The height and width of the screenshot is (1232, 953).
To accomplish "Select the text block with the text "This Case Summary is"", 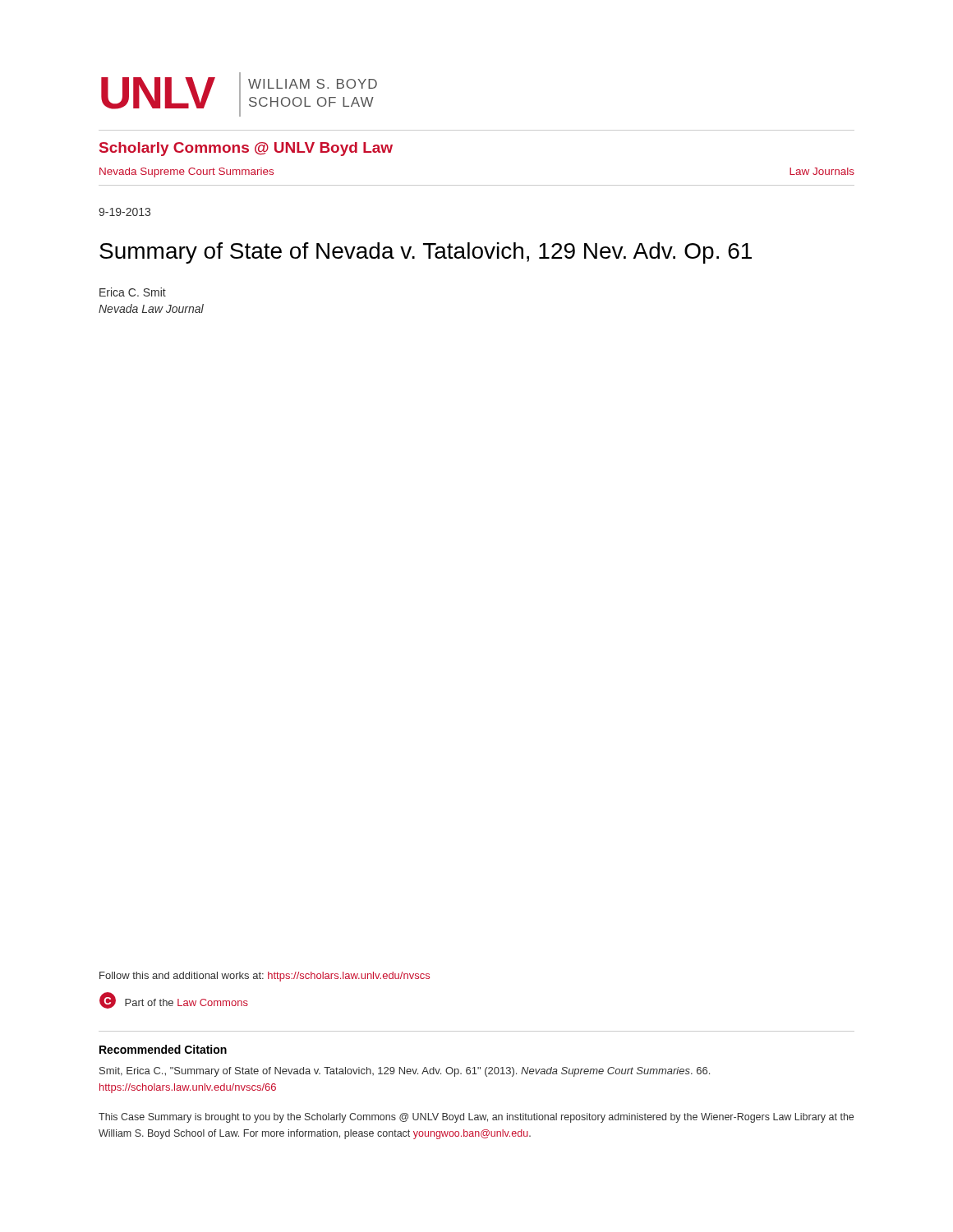I will (x=476, y=1125).
